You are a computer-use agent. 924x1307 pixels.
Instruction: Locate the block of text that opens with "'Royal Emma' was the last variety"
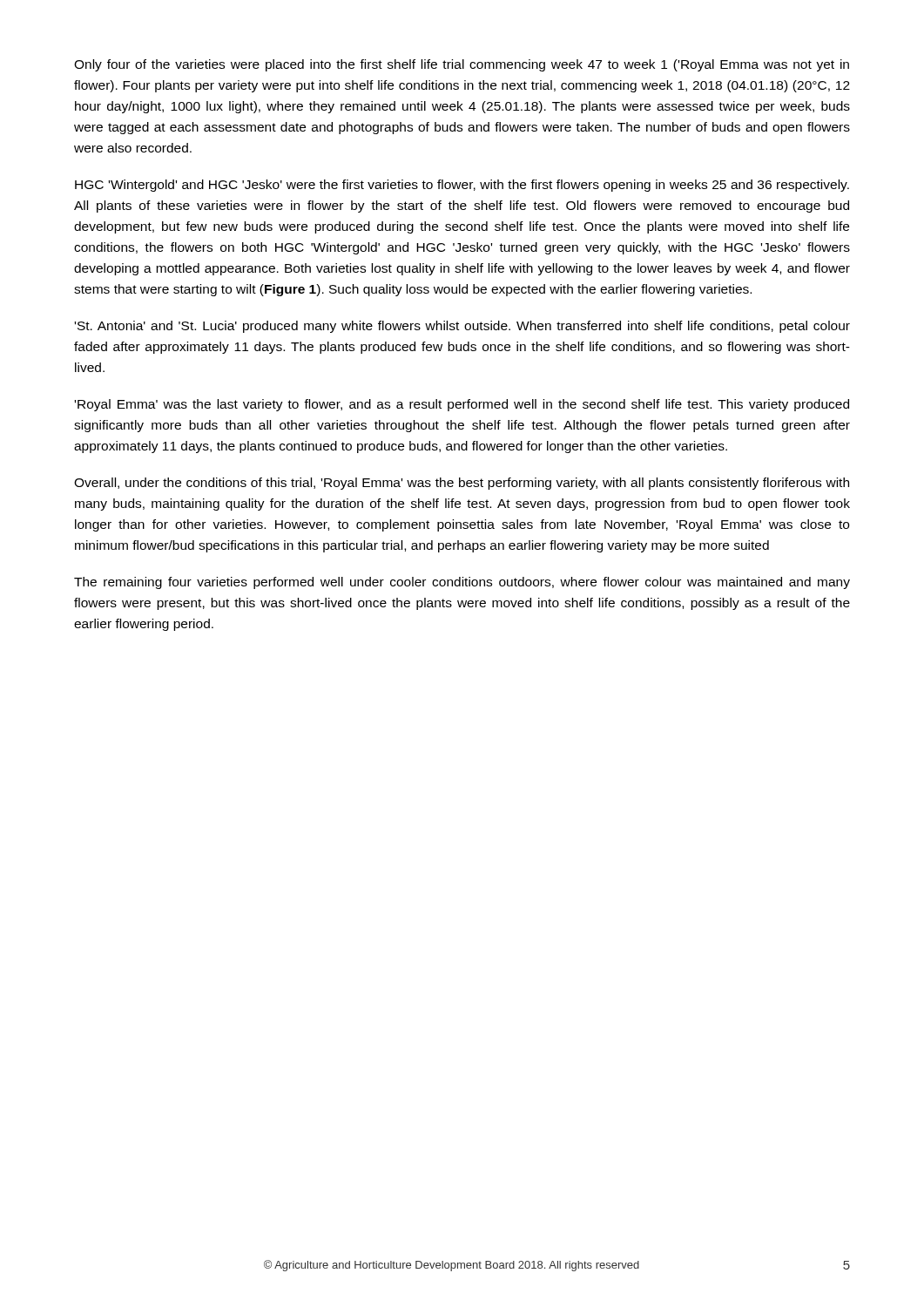click(462, 425)
